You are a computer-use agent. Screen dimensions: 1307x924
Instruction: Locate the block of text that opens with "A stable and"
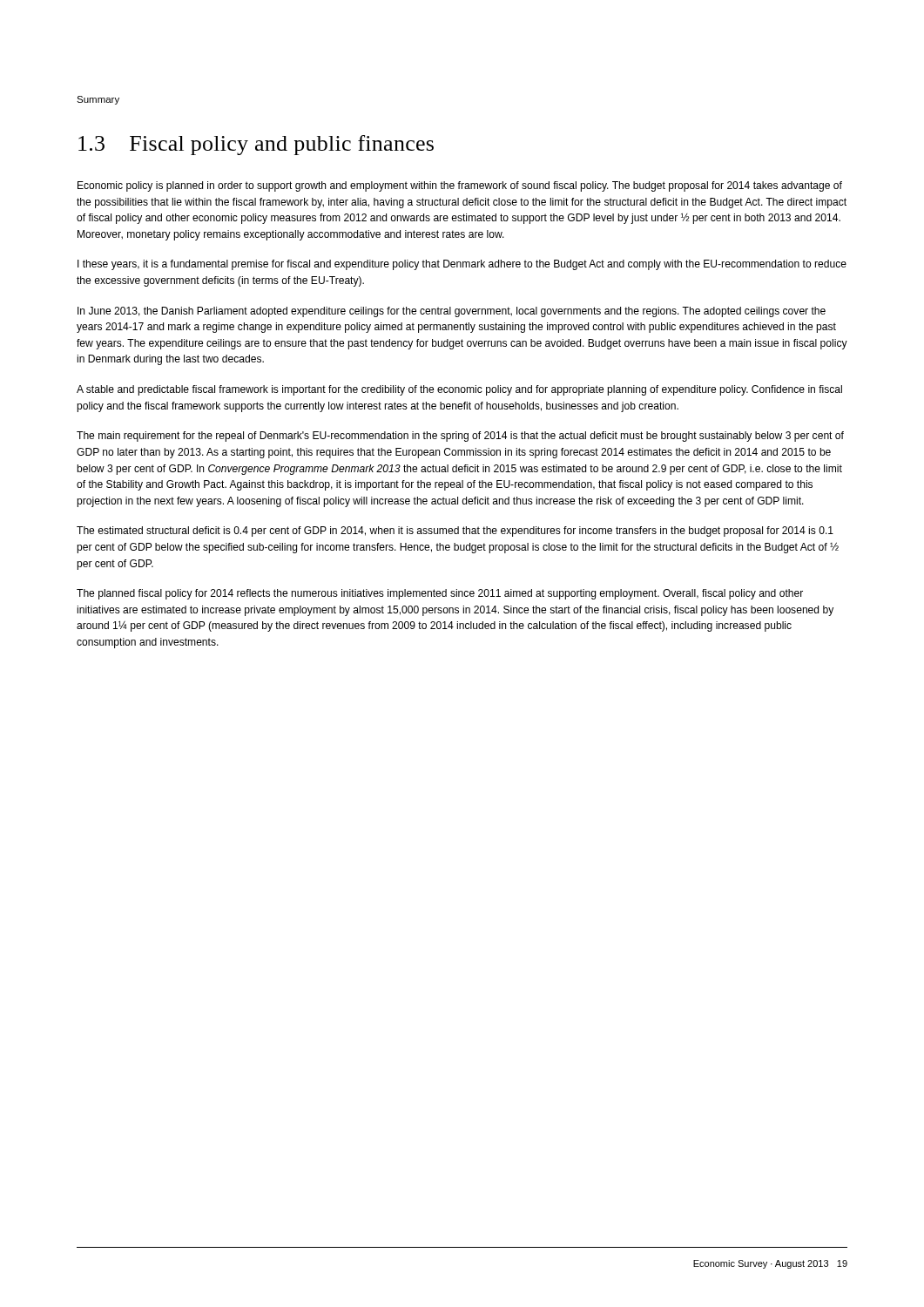coord(460,398)
